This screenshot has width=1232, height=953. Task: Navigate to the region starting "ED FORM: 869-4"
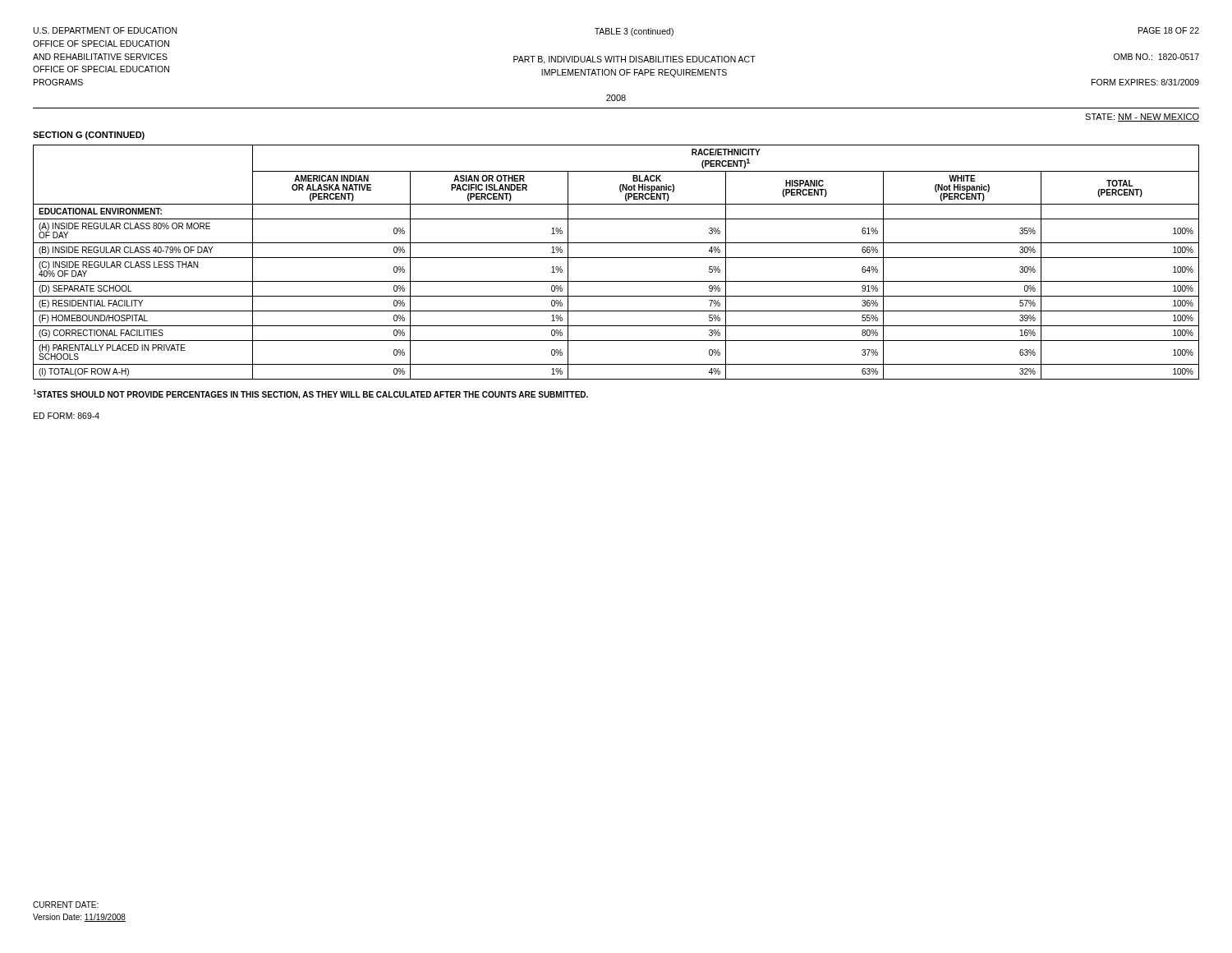point(66,416)
